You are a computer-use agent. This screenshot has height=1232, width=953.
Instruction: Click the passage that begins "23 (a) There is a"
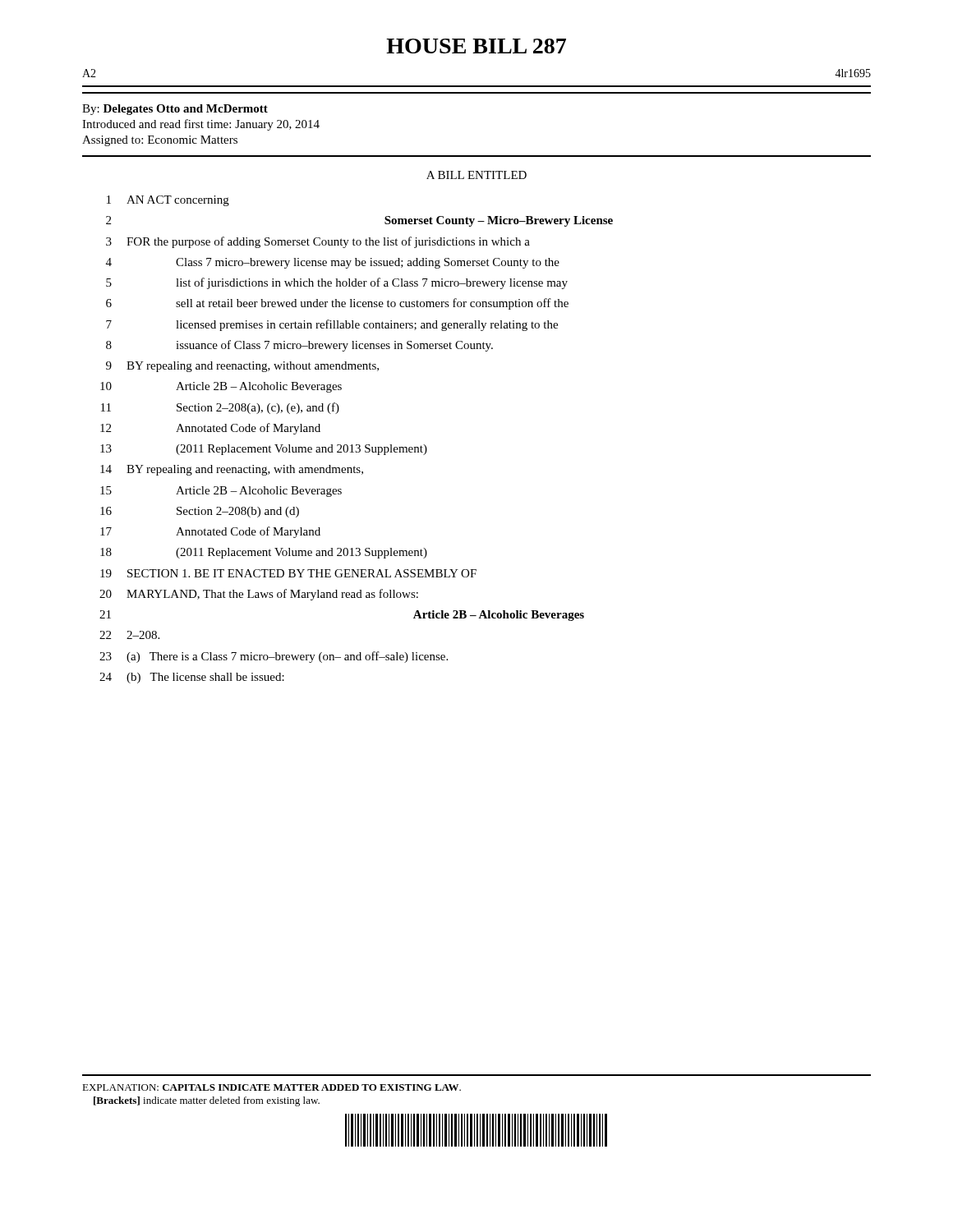tap(274, 657)
